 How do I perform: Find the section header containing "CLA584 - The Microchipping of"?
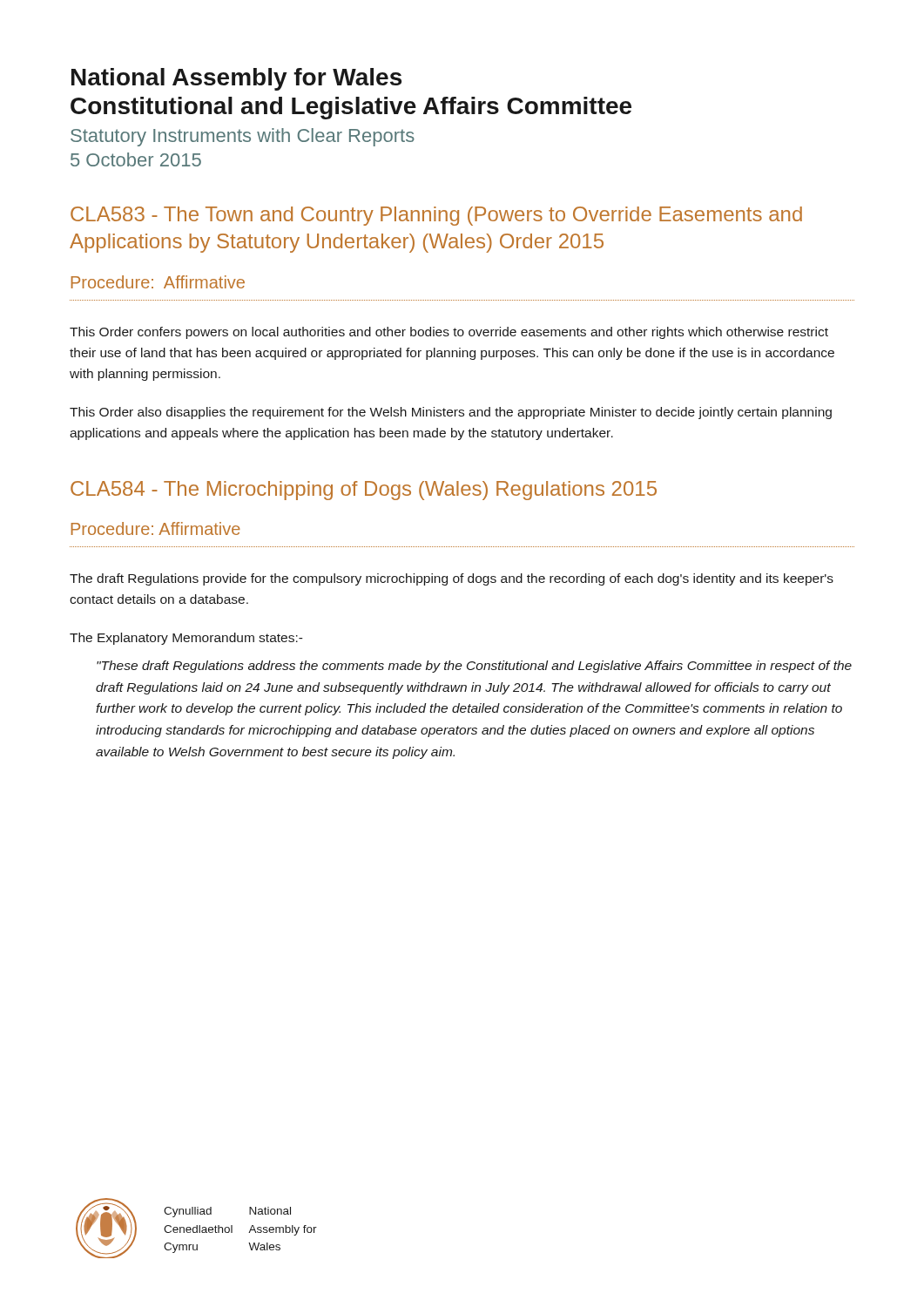pos(364,488)
